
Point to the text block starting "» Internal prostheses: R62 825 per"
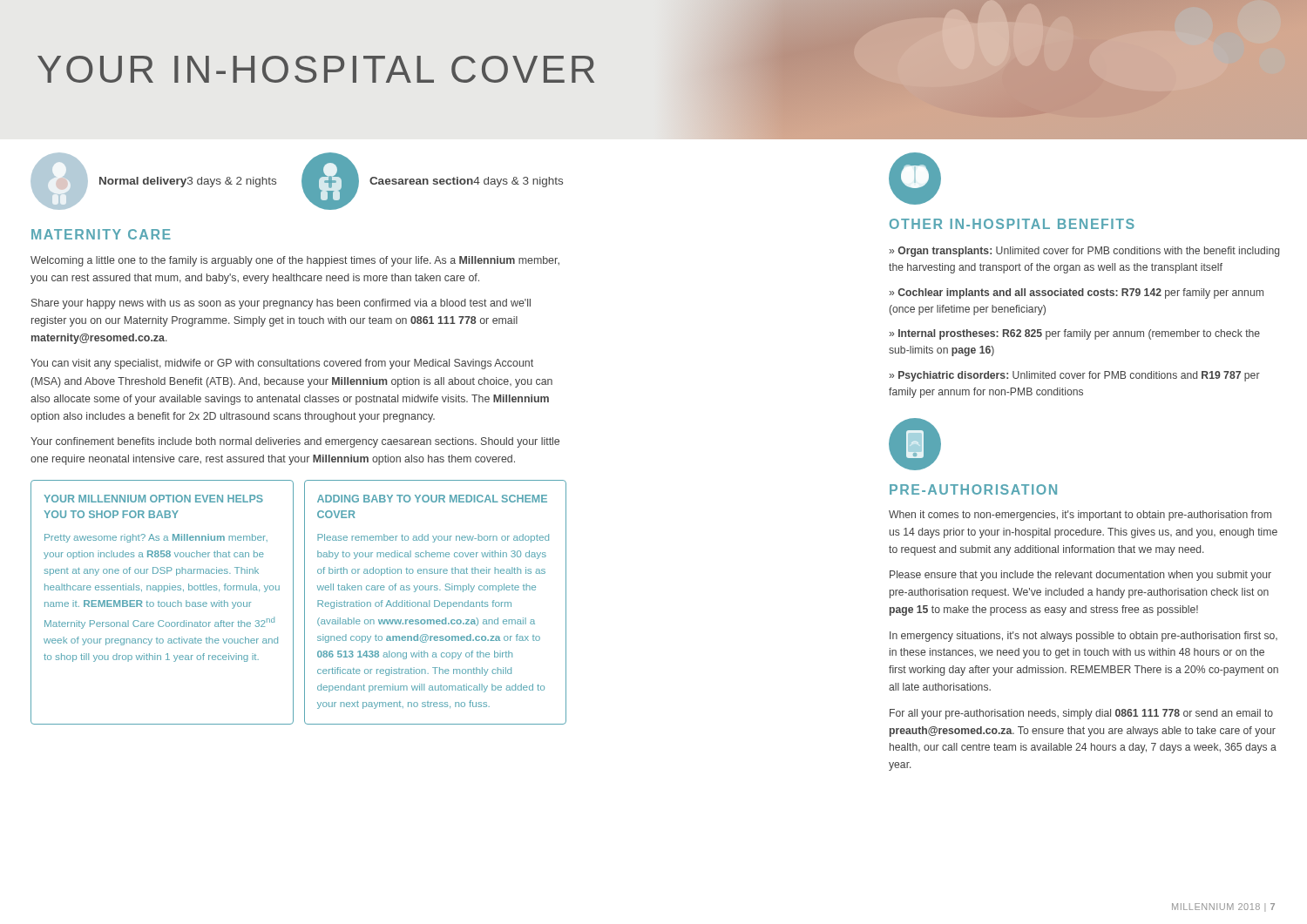(x=1074, y=342)
